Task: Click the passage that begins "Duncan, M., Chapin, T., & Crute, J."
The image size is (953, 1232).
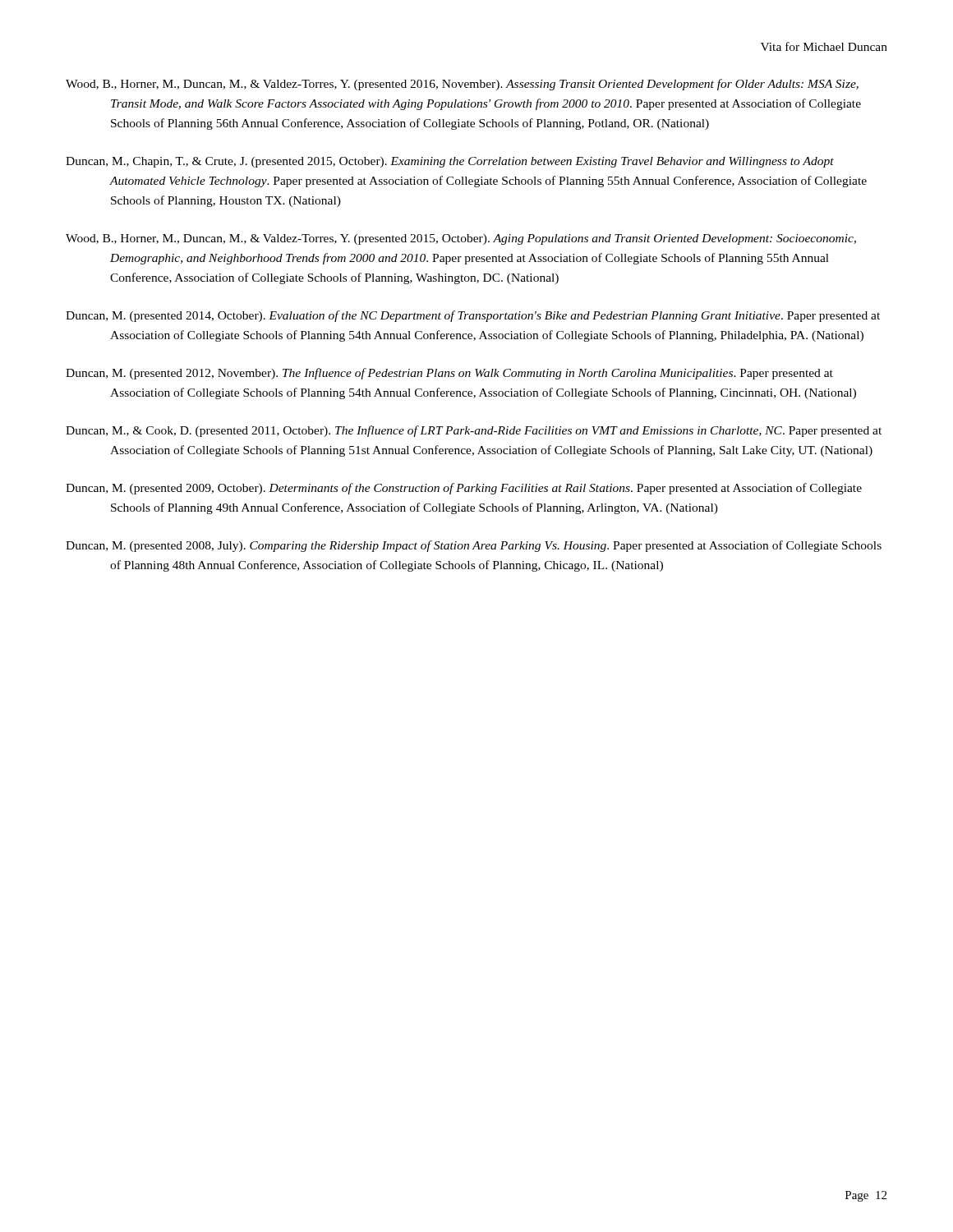Action: coord(466,180)
